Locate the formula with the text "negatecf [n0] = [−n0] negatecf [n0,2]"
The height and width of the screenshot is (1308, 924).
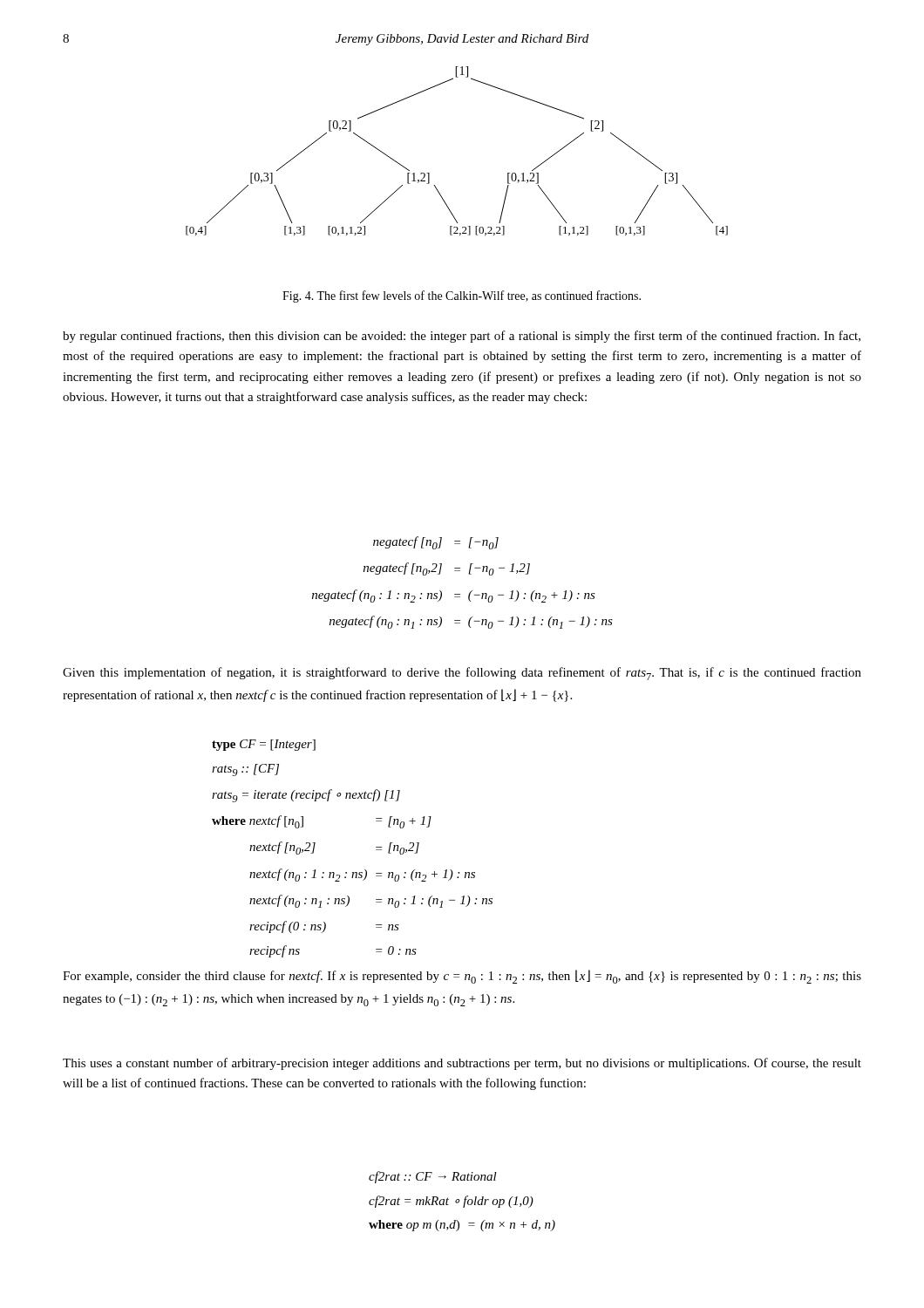462,583
